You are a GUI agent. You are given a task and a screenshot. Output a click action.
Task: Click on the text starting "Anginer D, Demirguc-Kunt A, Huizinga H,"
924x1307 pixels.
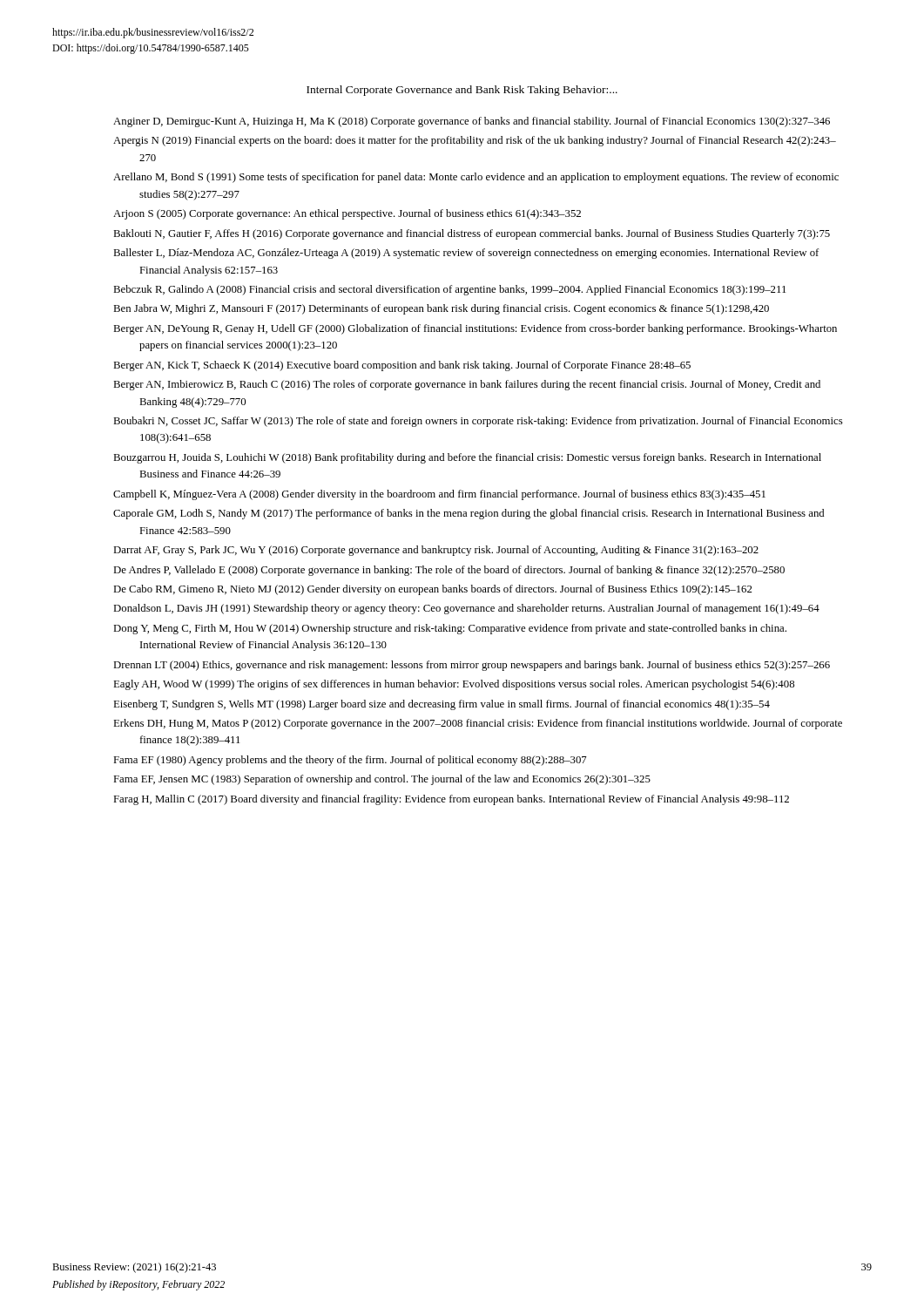472,121
